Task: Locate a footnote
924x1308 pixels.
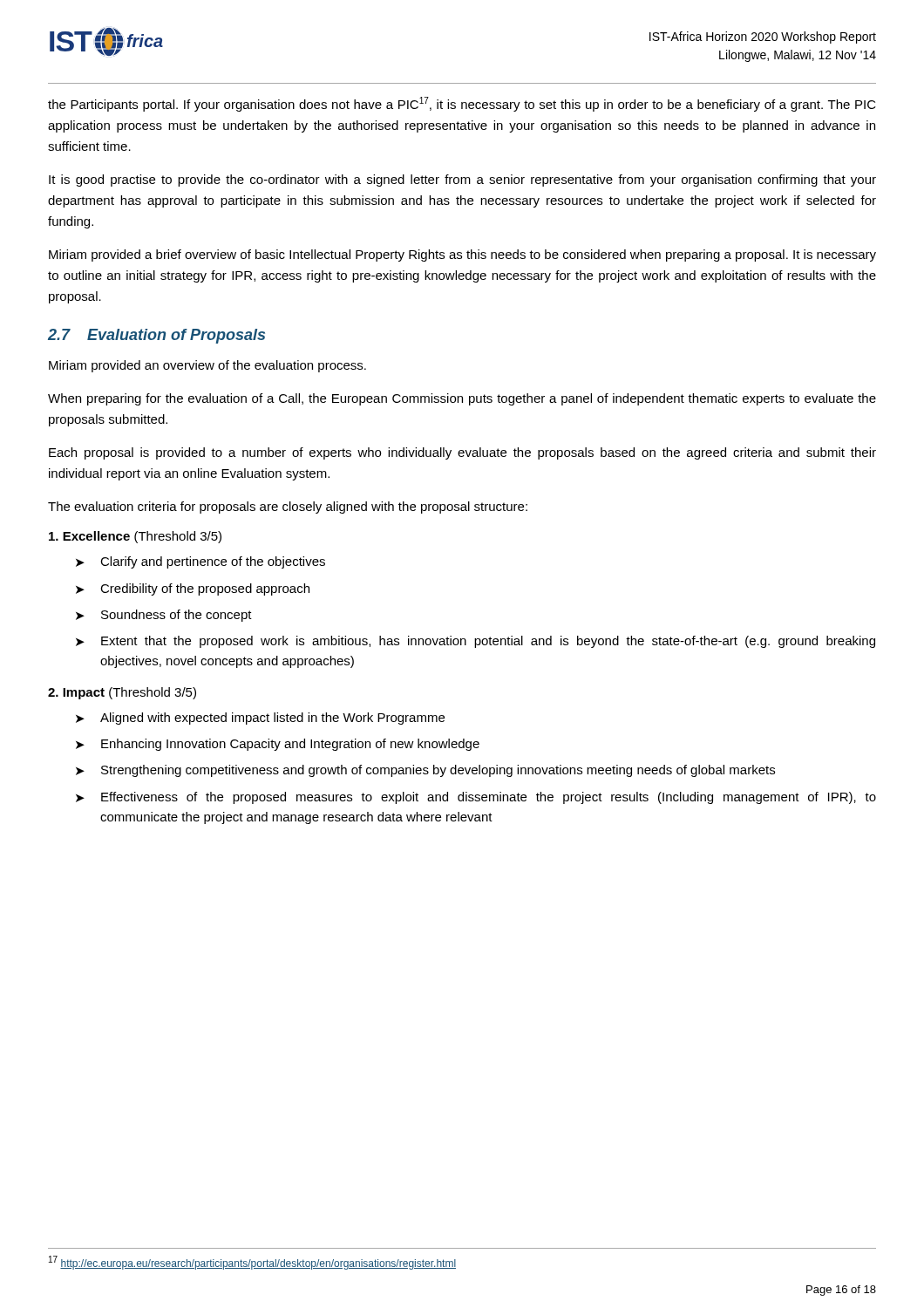Action: [252, 1262]
